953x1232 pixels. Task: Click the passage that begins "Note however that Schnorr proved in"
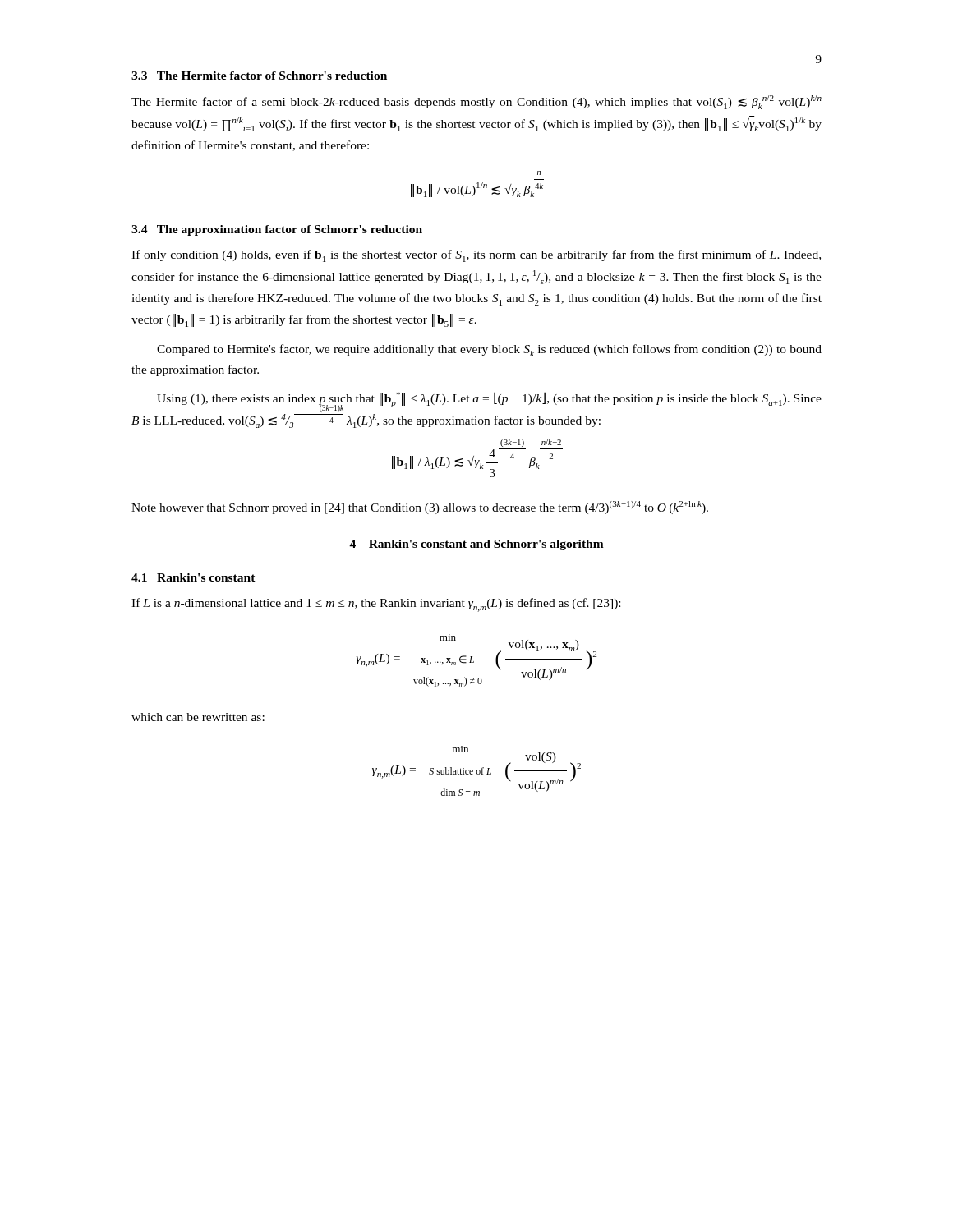[476, 507]
